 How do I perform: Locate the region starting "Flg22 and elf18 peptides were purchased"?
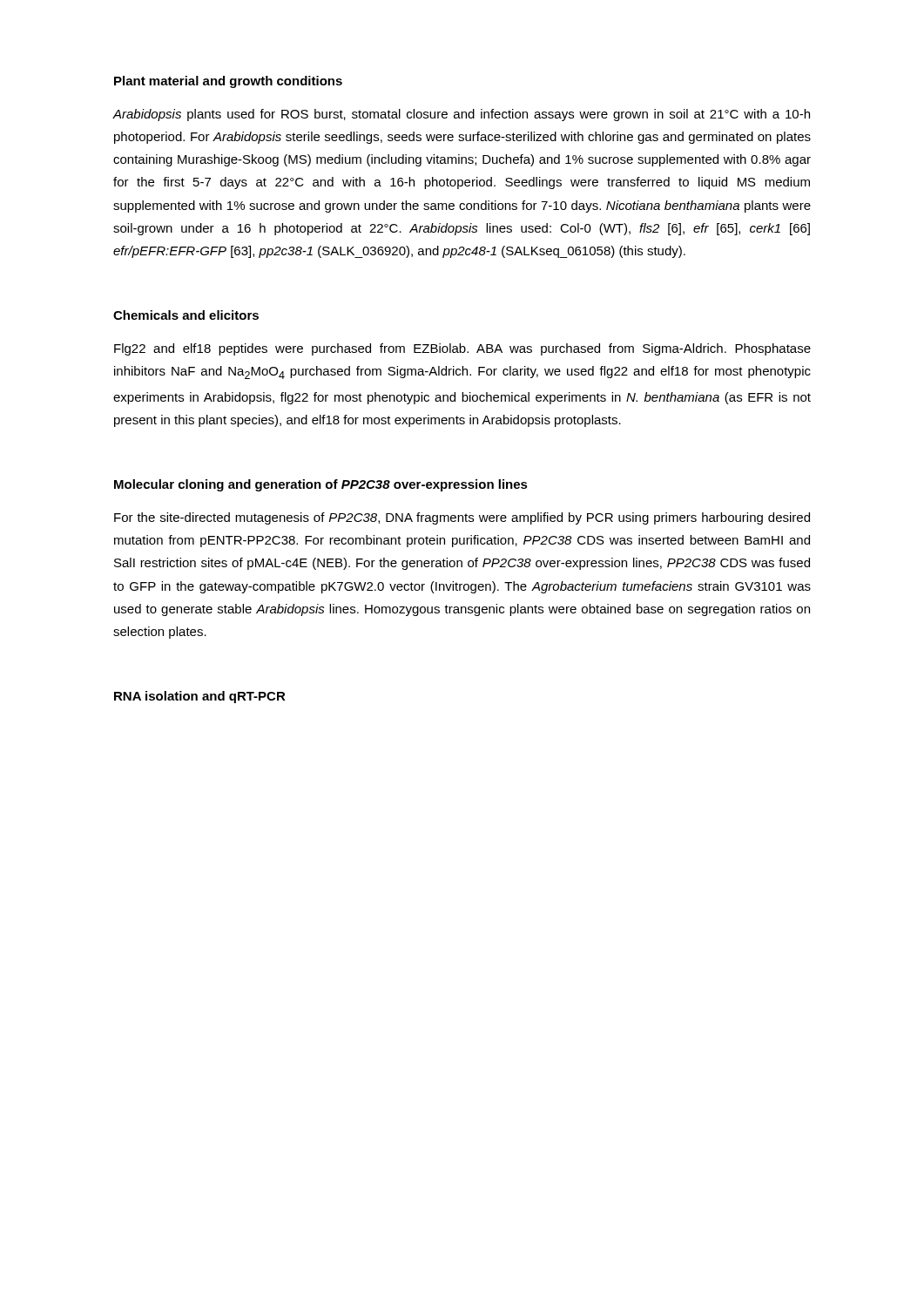pyautogui.click(x=462, y=384)
